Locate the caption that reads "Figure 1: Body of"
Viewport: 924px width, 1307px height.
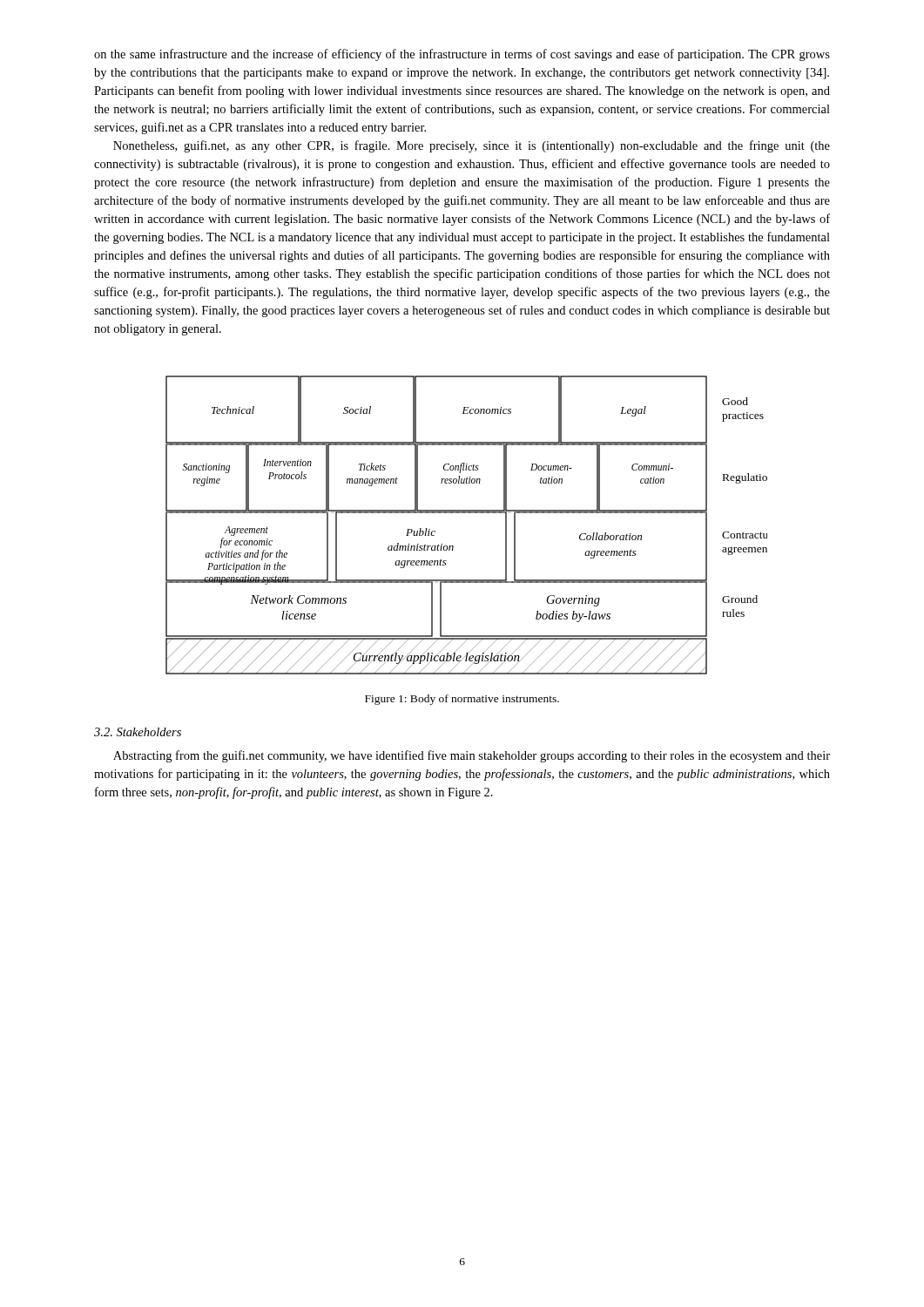tap(462, 699)
